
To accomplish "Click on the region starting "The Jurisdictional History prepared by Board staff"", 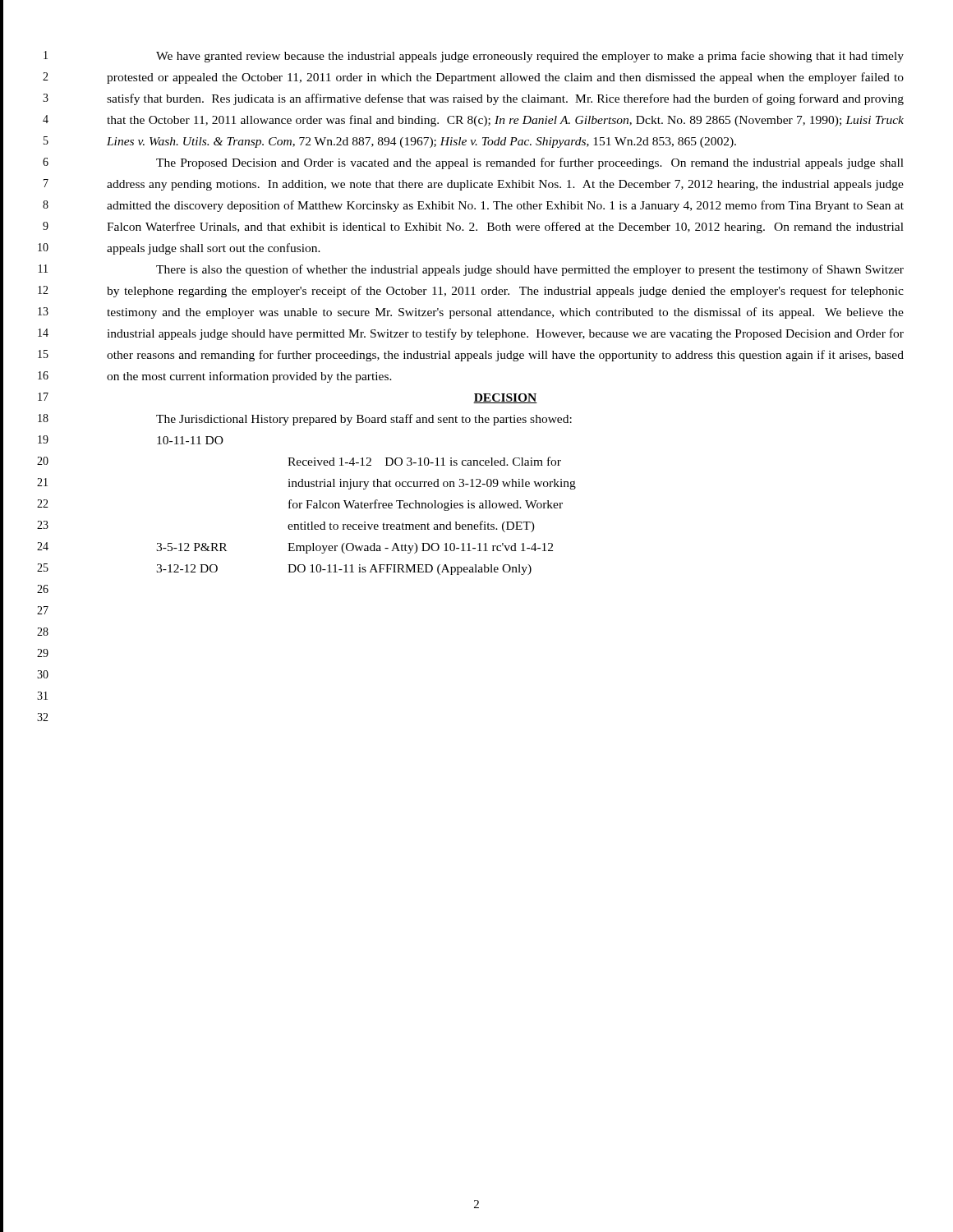I will (x=364, y=418).
